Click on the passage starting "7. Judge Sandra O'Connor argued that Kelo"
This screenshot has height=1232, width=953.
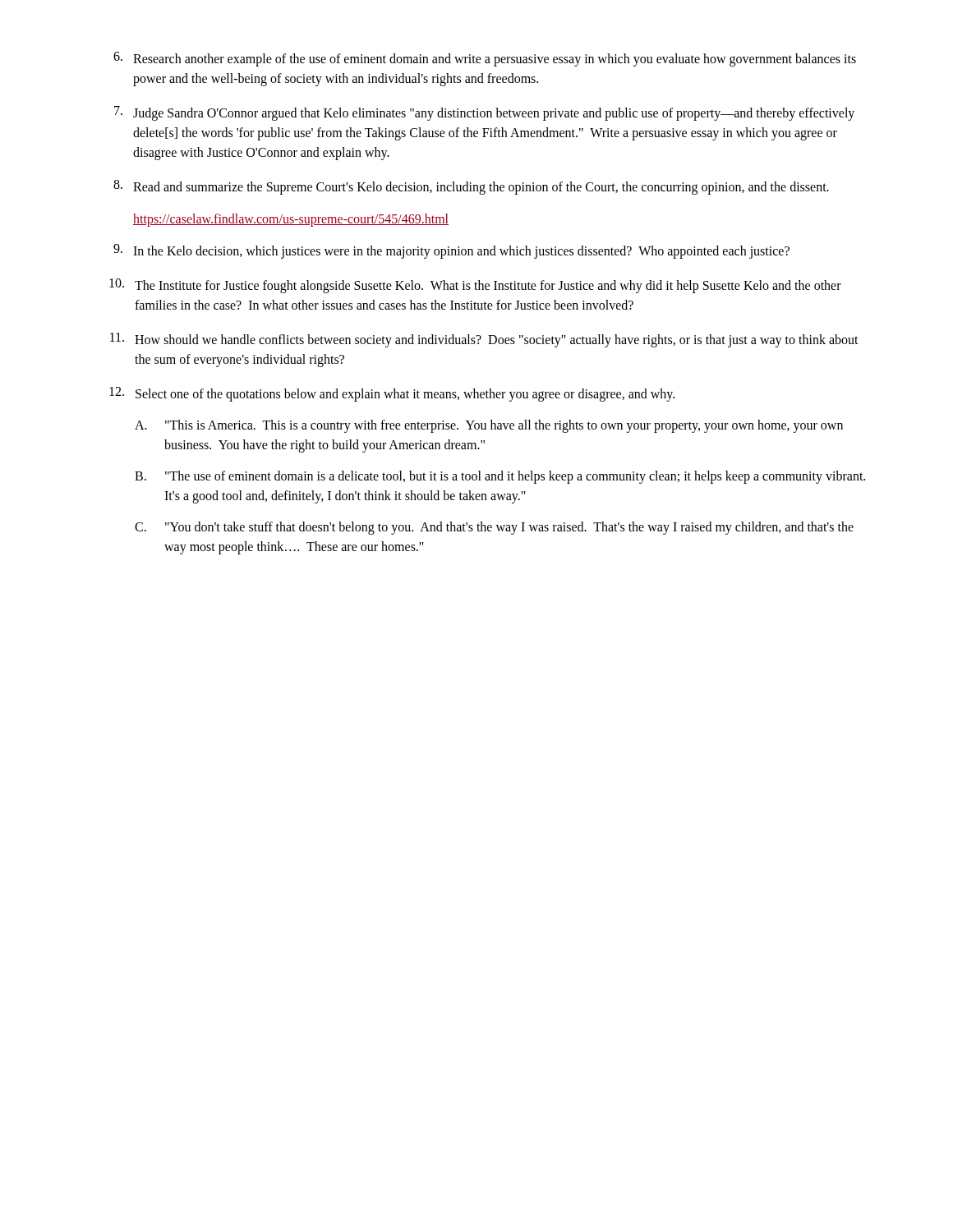pyautogui.click(x=476, y=133)
